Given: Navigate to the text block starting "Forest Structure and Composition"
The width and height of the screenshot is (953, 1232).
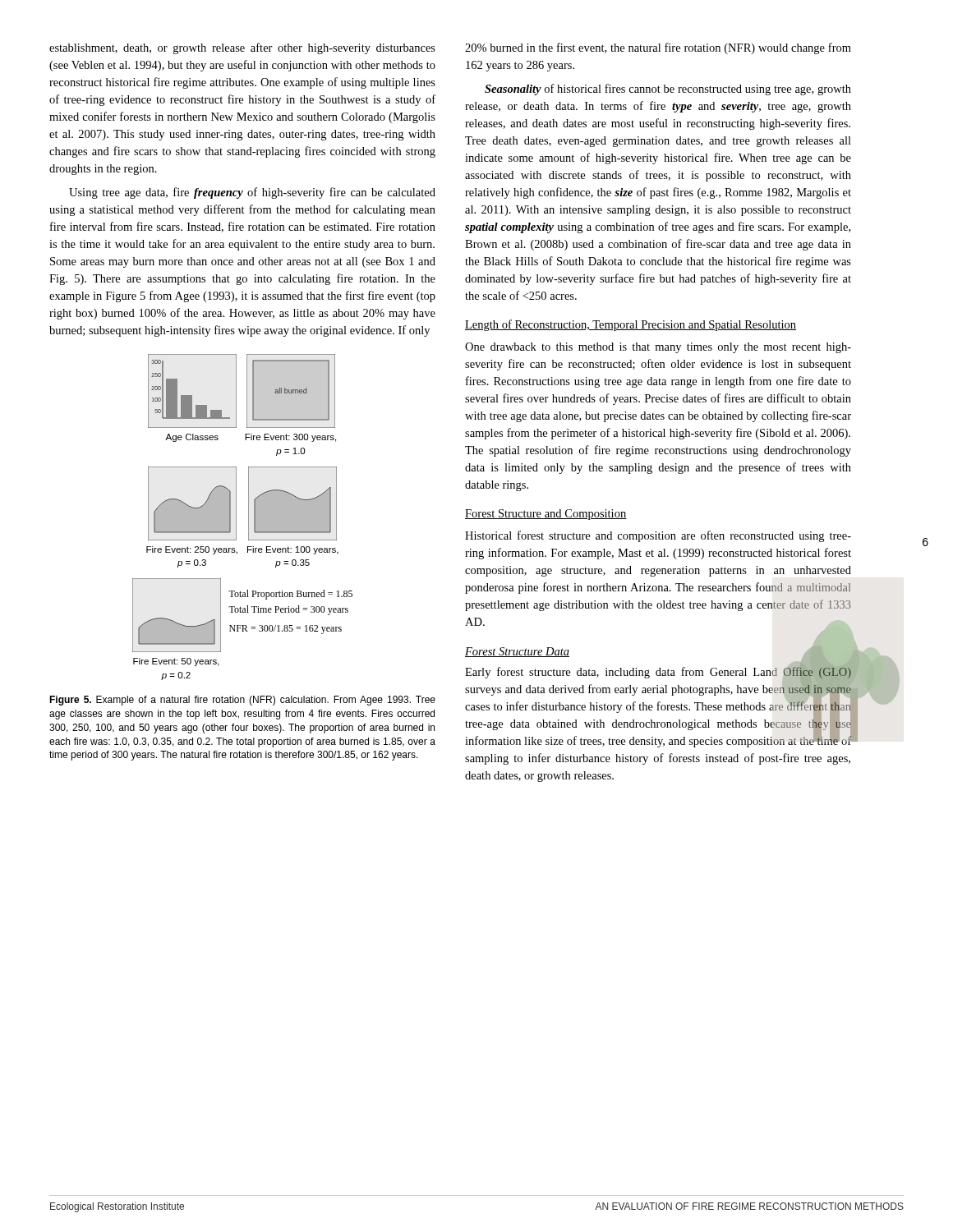Looking at the screenshot, I should [546, 515].
